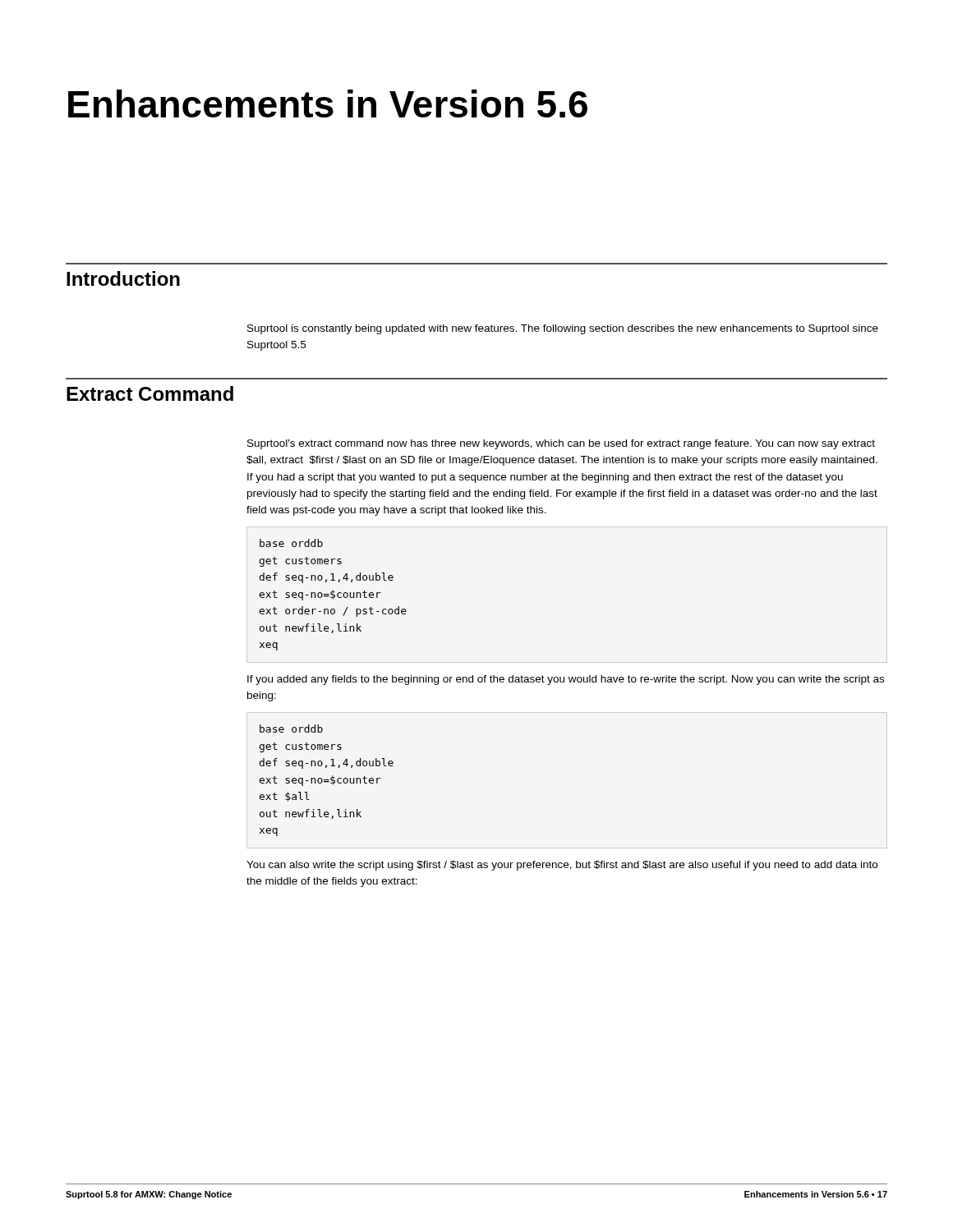953x1232 pixels.
Task: Find the block on this page that starts "If you added"
Action: [566, 687]
